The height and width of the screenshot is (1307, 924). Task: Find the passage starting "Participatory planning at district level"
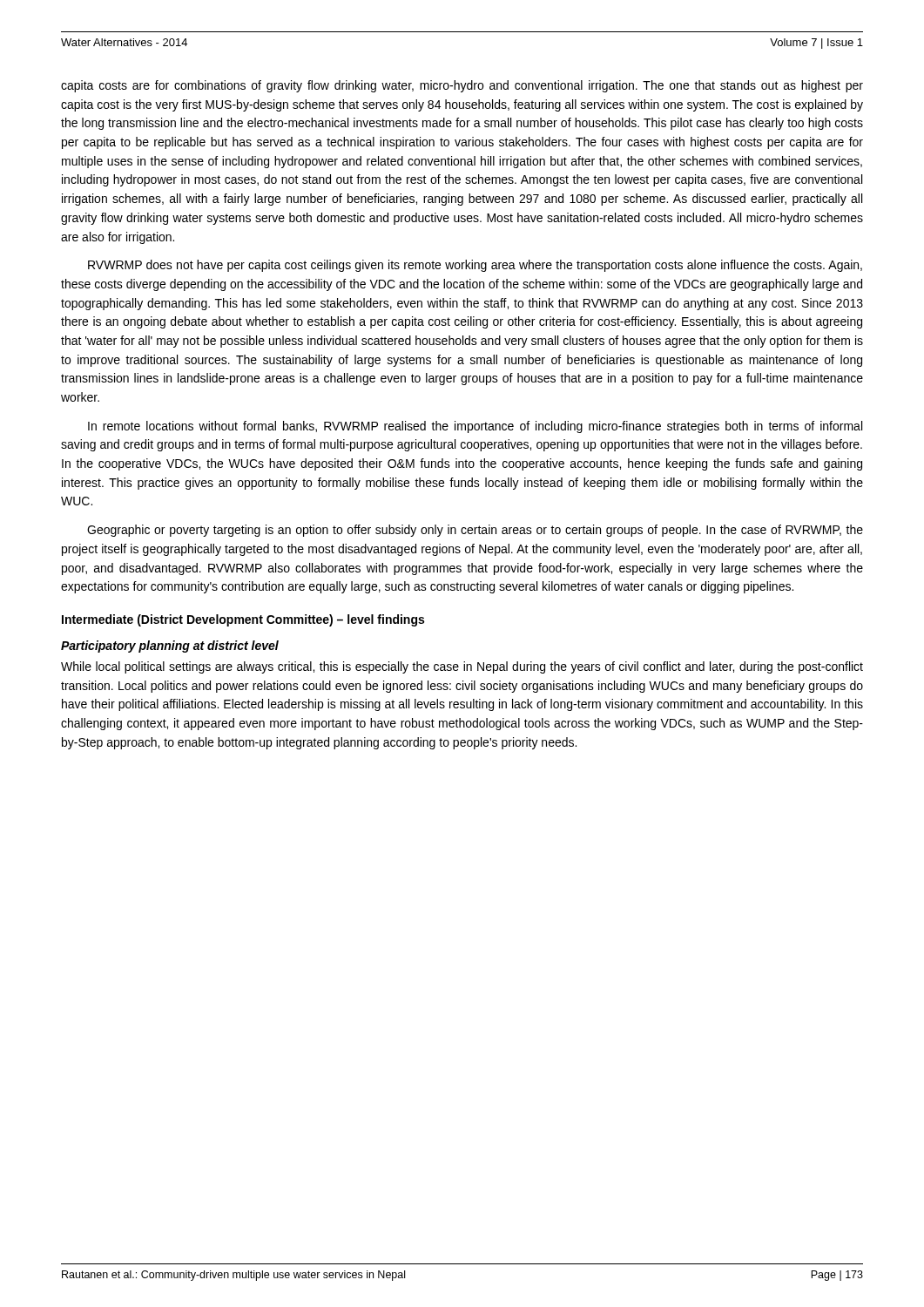pos(170,646)
